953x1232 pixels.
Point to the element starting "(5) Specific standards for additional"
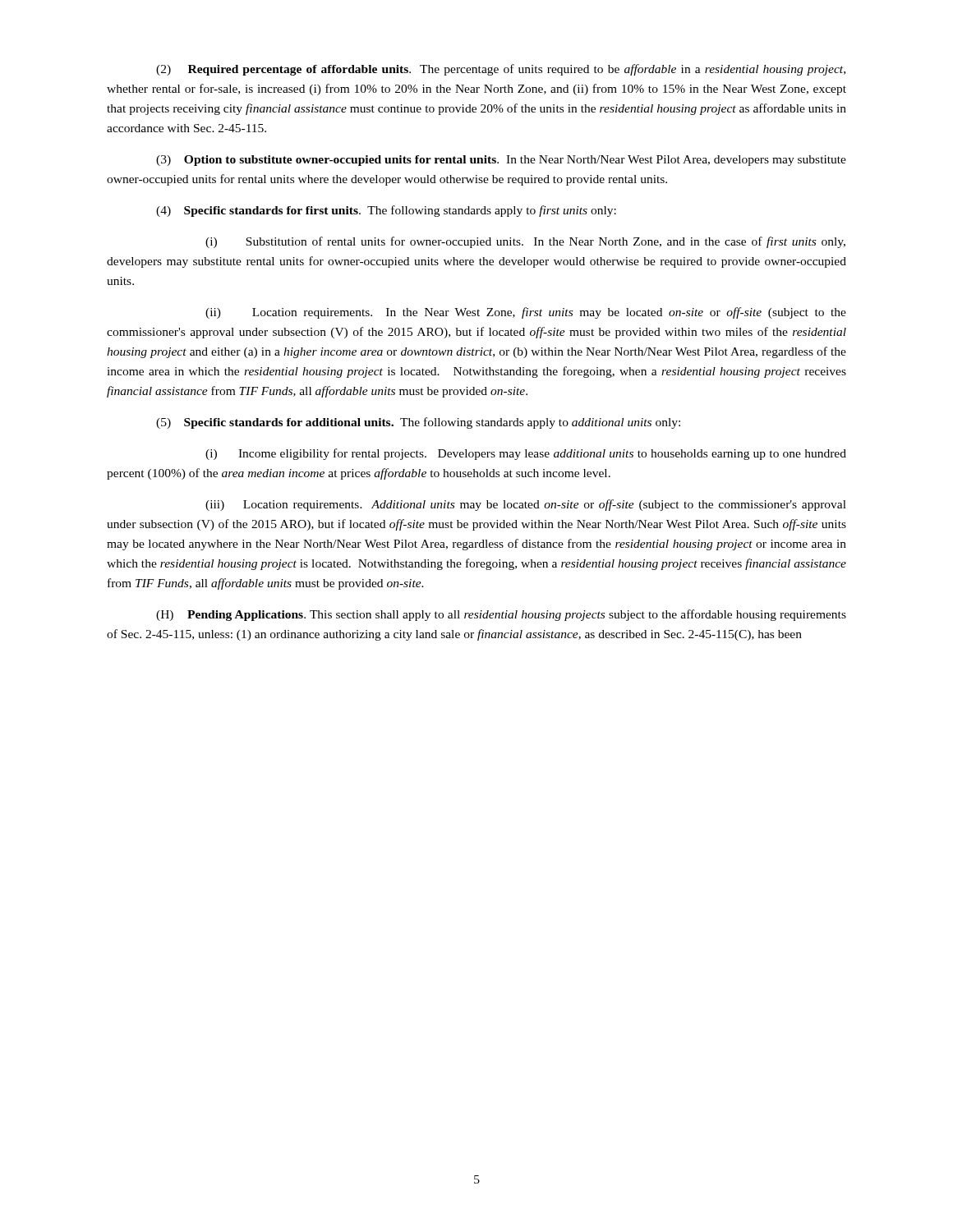[476, 422]
